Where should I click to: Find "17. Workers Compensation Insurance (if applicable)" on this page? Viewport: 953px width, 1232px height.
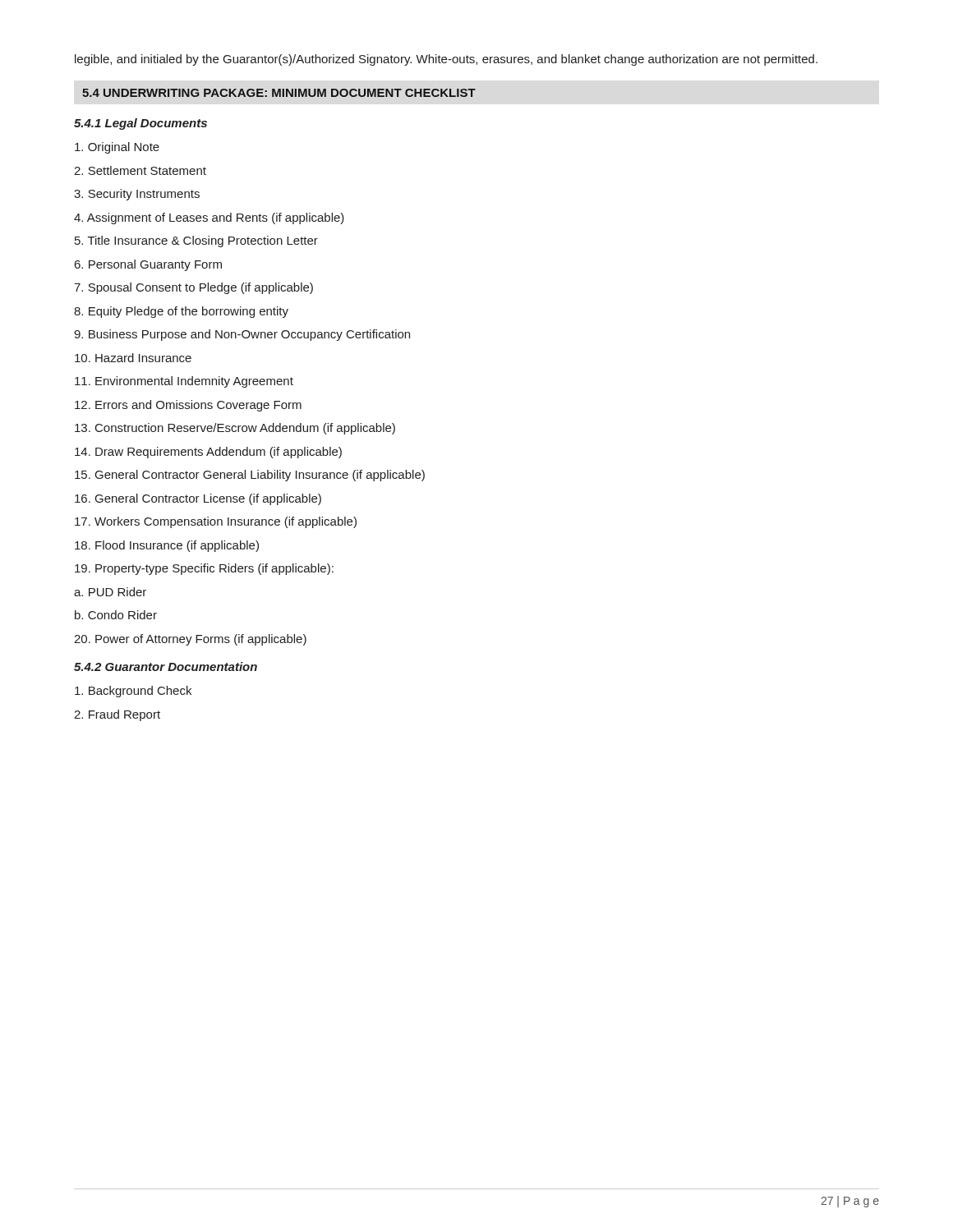(216, 521)
